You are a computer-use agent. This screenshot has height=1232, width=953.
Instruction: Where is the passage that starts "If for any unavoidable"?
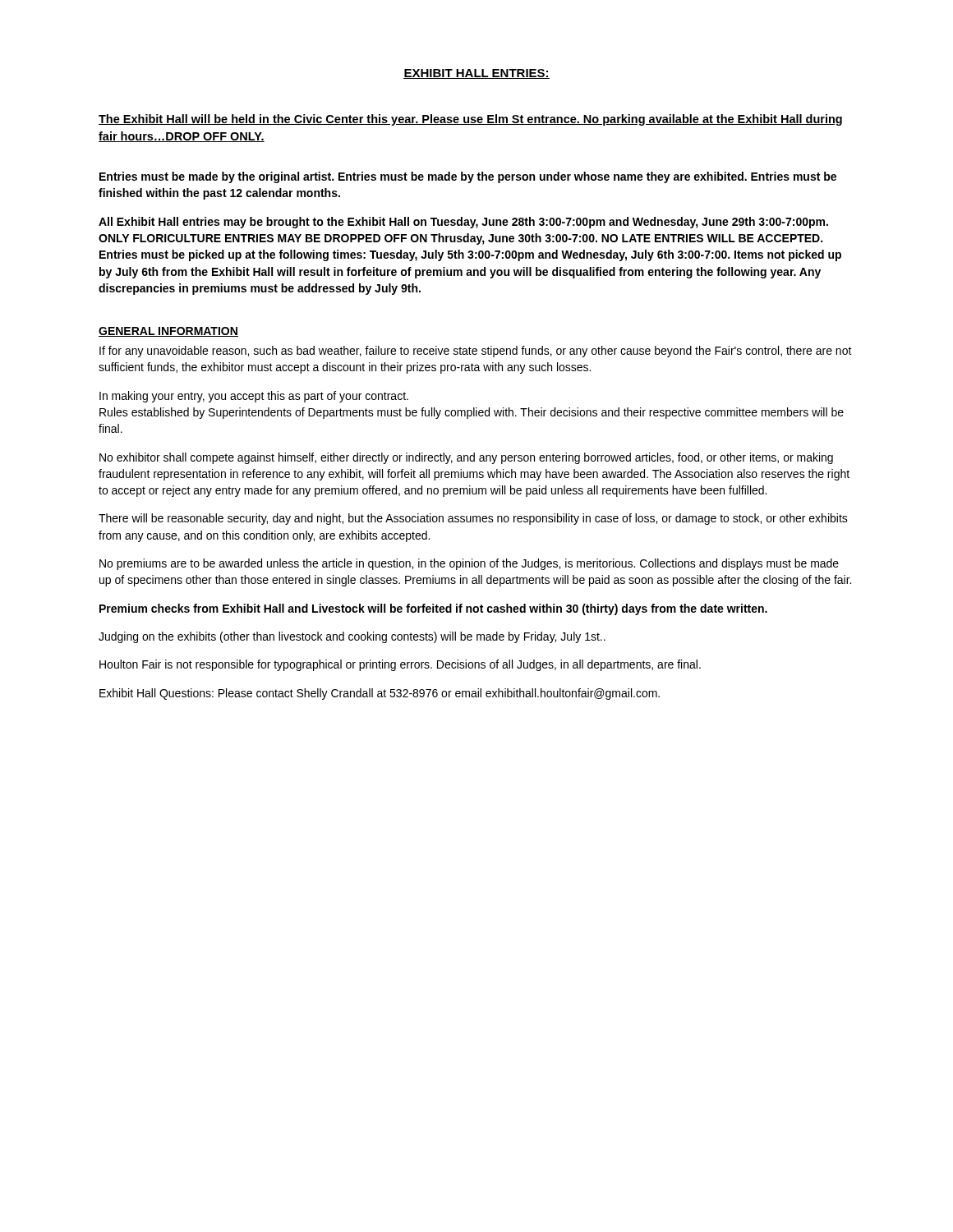coord(475,359)
